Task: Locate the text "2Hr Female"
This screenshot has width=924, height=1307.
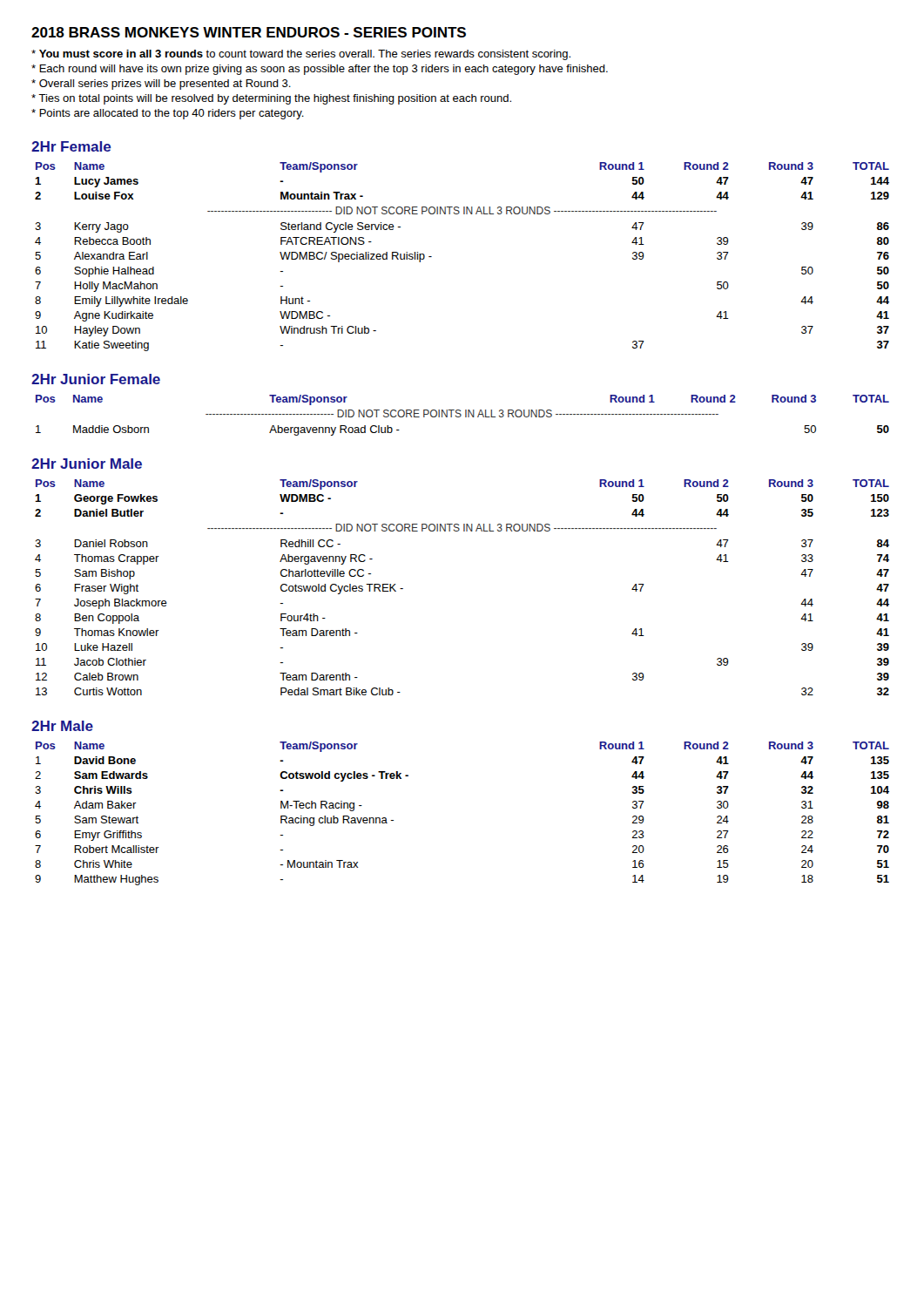Action: [x=71, y=147]
